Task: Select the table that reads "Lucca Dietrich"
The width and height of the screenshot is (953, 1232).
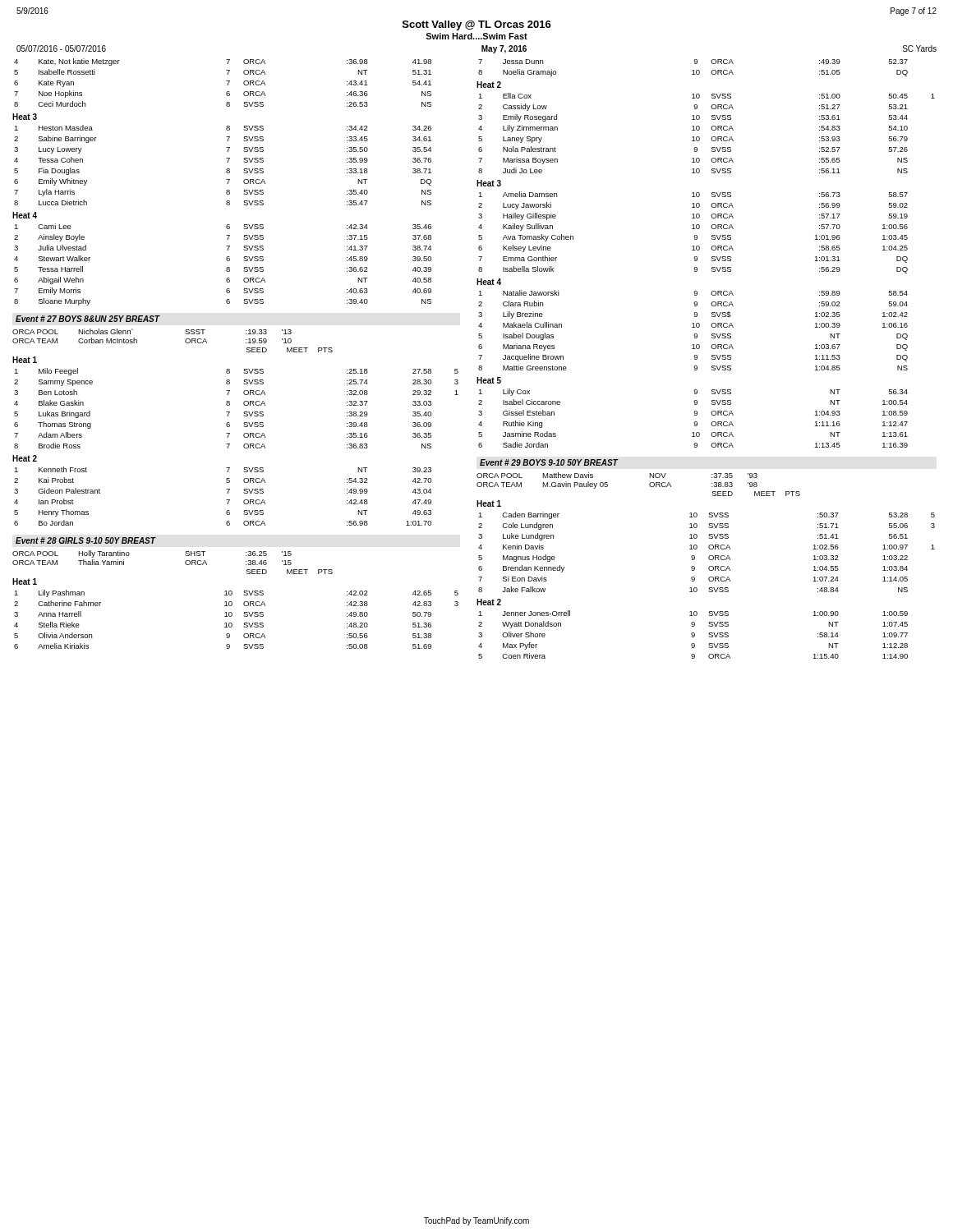Action: (x=236, y=165)
